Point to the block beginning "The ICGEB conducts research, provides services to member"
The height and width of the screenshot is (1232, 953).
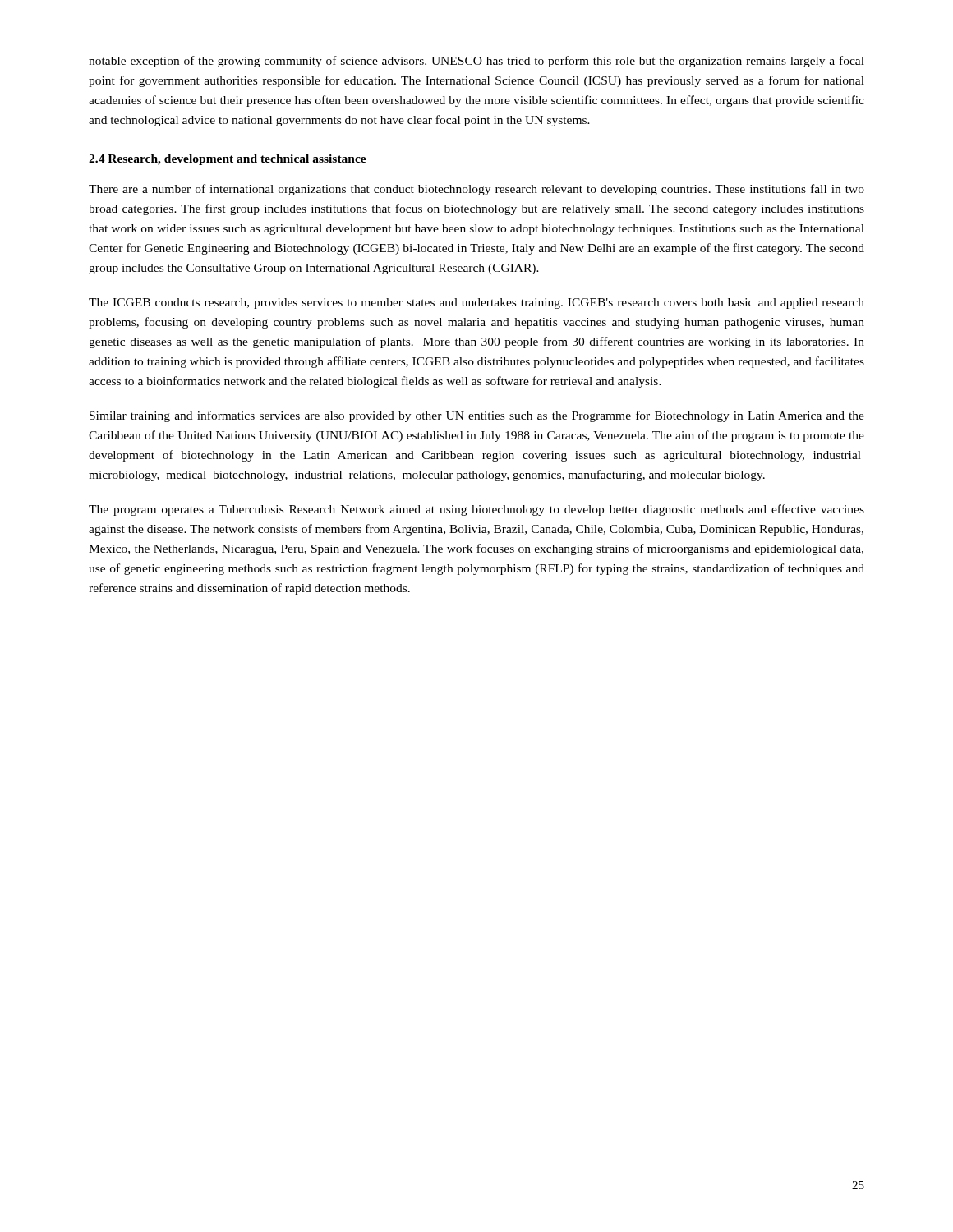(476, 341)
